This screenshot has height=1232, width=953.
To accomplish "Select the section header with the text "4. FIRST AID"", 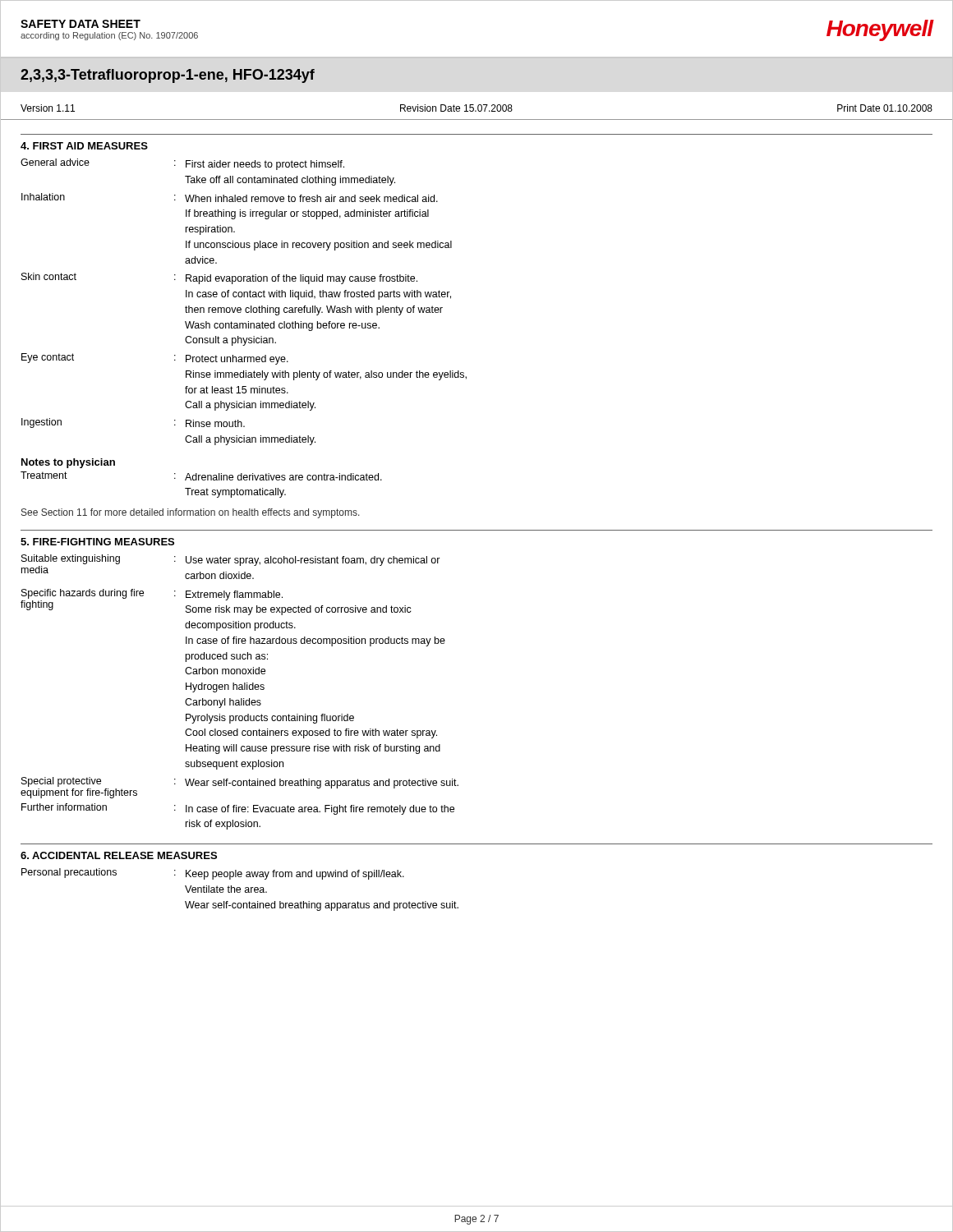I will click(x=84, y=146).
